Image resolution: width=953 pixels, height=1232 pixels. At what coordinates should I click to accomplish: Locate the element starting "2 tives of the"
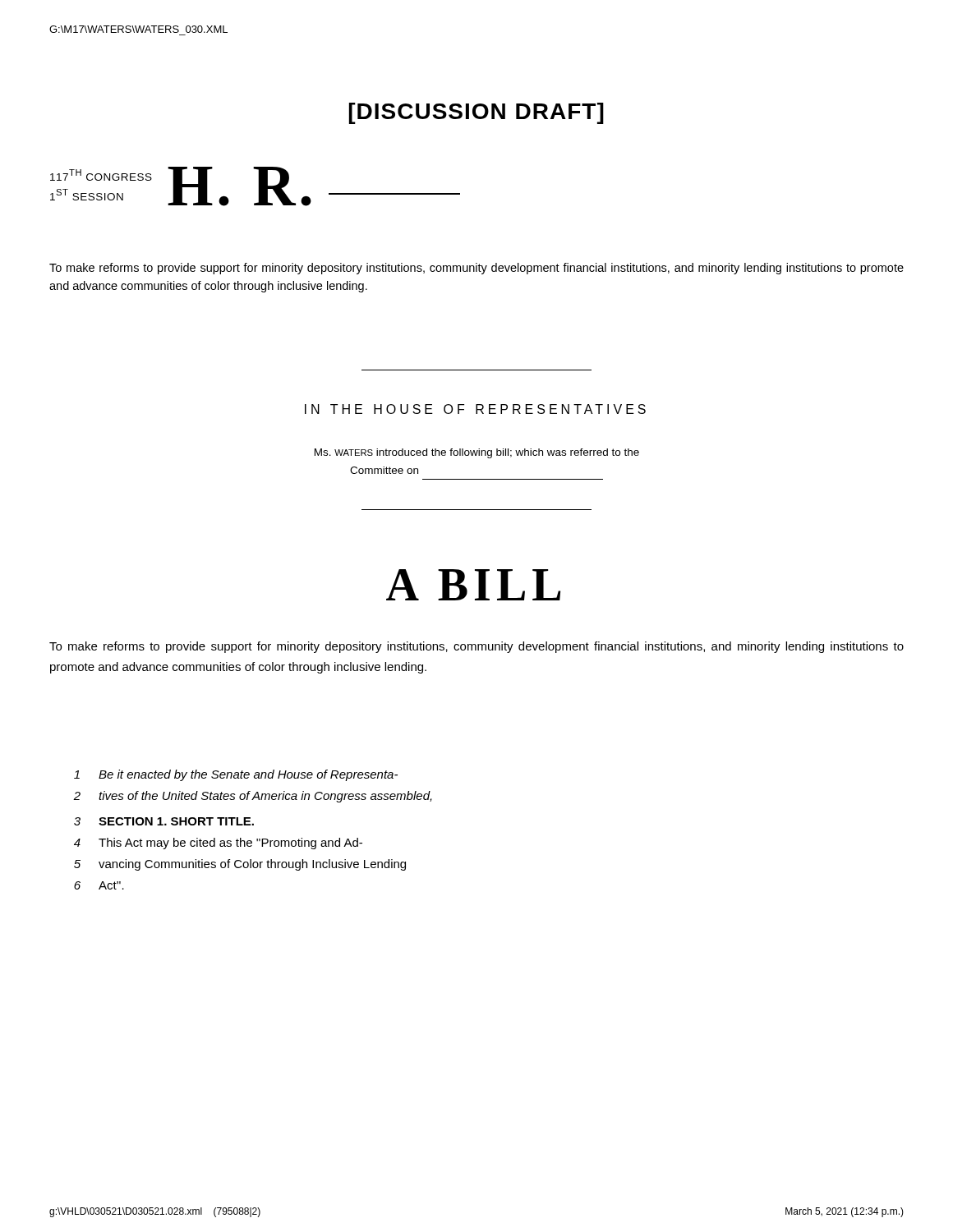253,797
